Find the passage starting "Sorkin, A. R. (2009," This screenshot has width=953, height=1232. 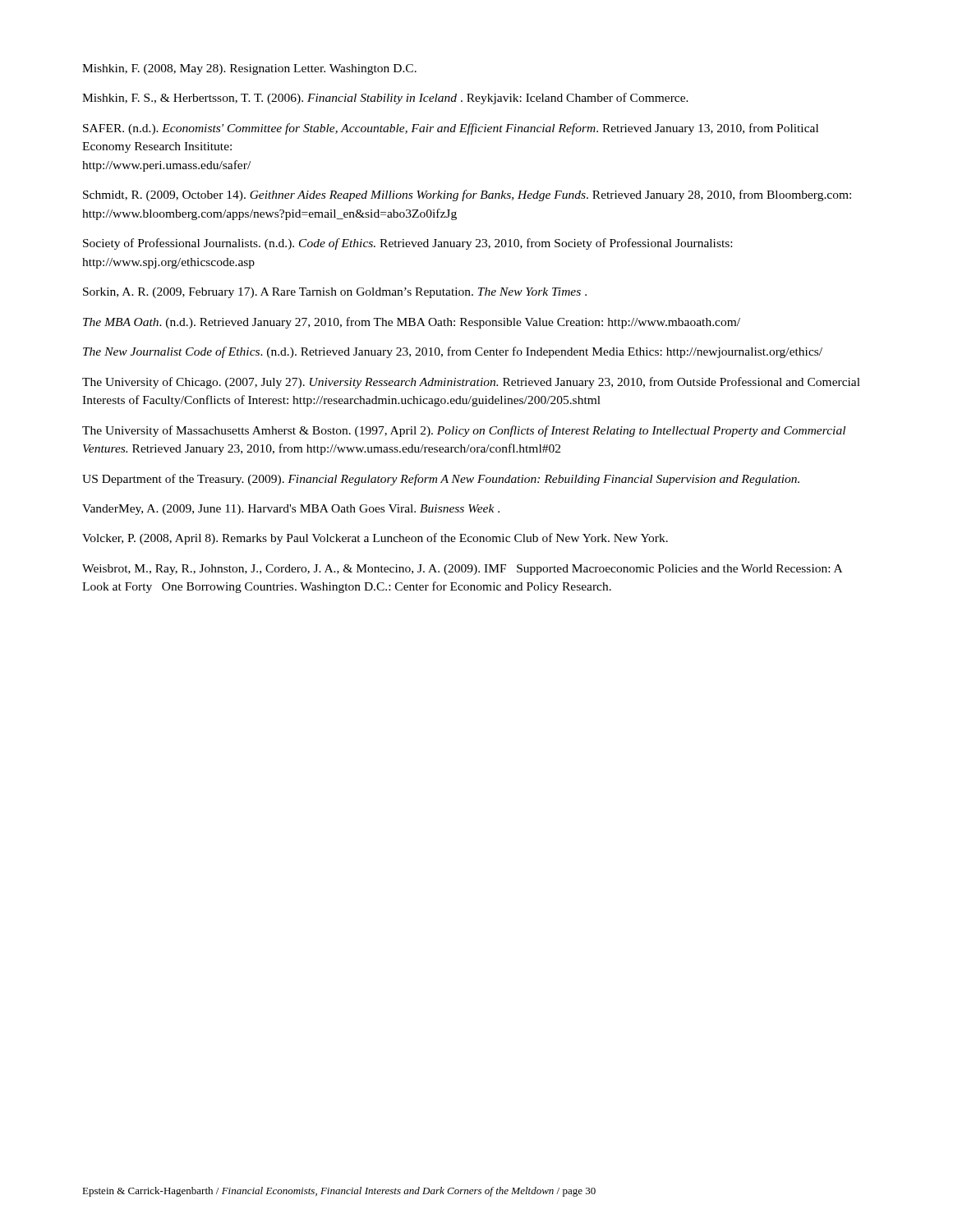click(x=335, y=291)
